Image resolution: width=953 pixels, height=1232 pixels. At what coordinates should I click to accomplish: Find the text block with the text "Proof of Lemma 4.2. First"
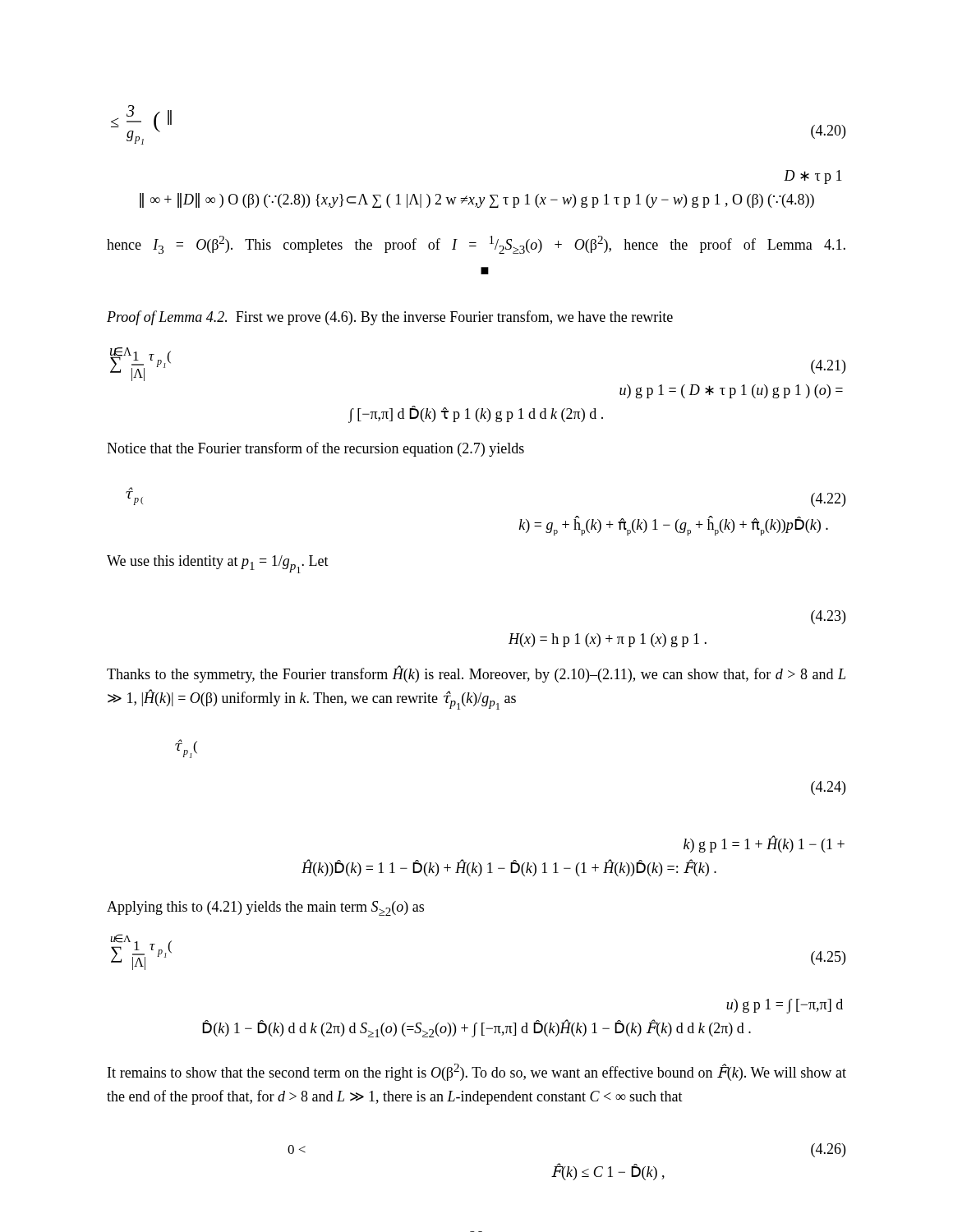[x=390, y=317]
